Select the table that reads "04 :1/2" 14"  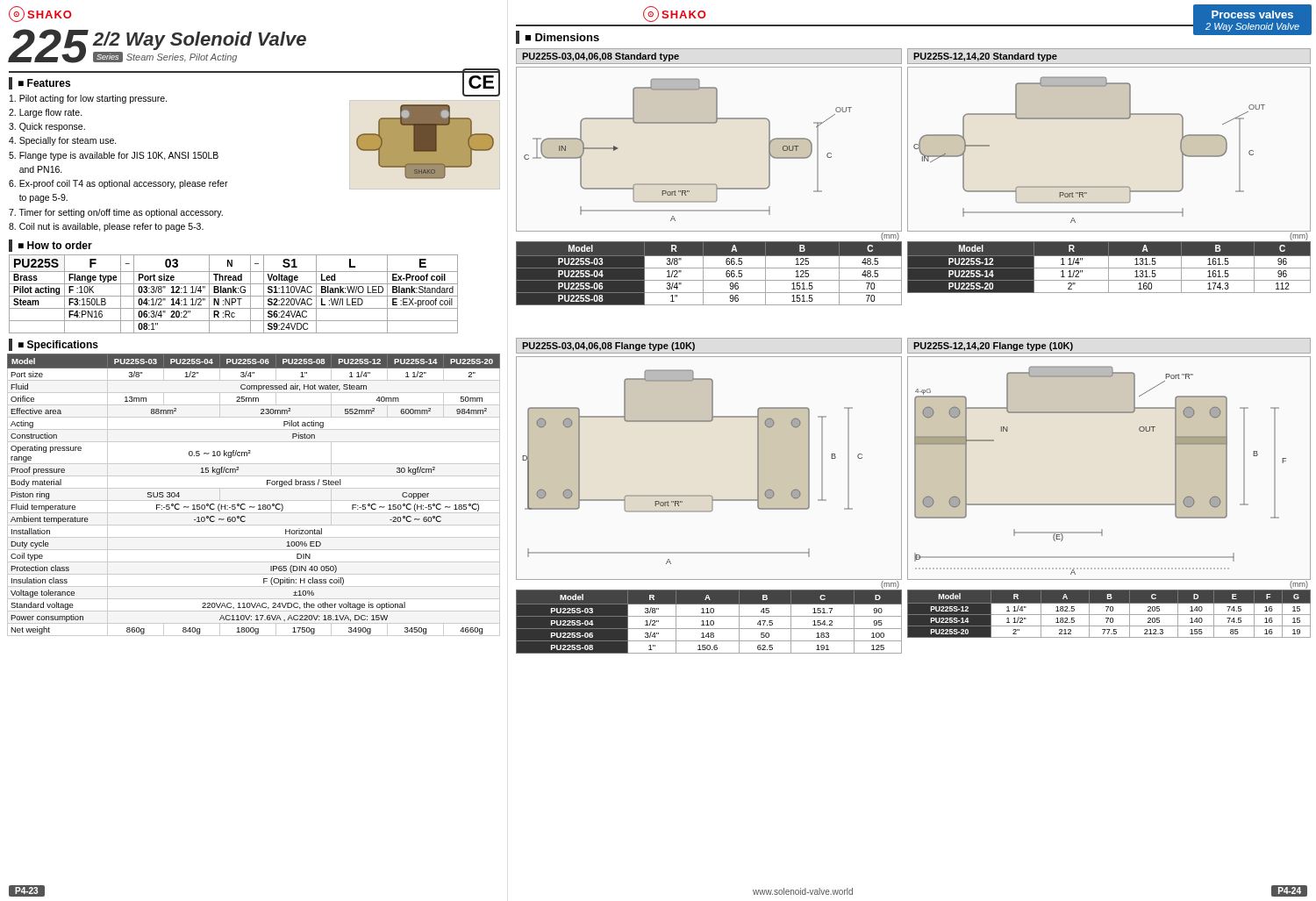[254, 294]
